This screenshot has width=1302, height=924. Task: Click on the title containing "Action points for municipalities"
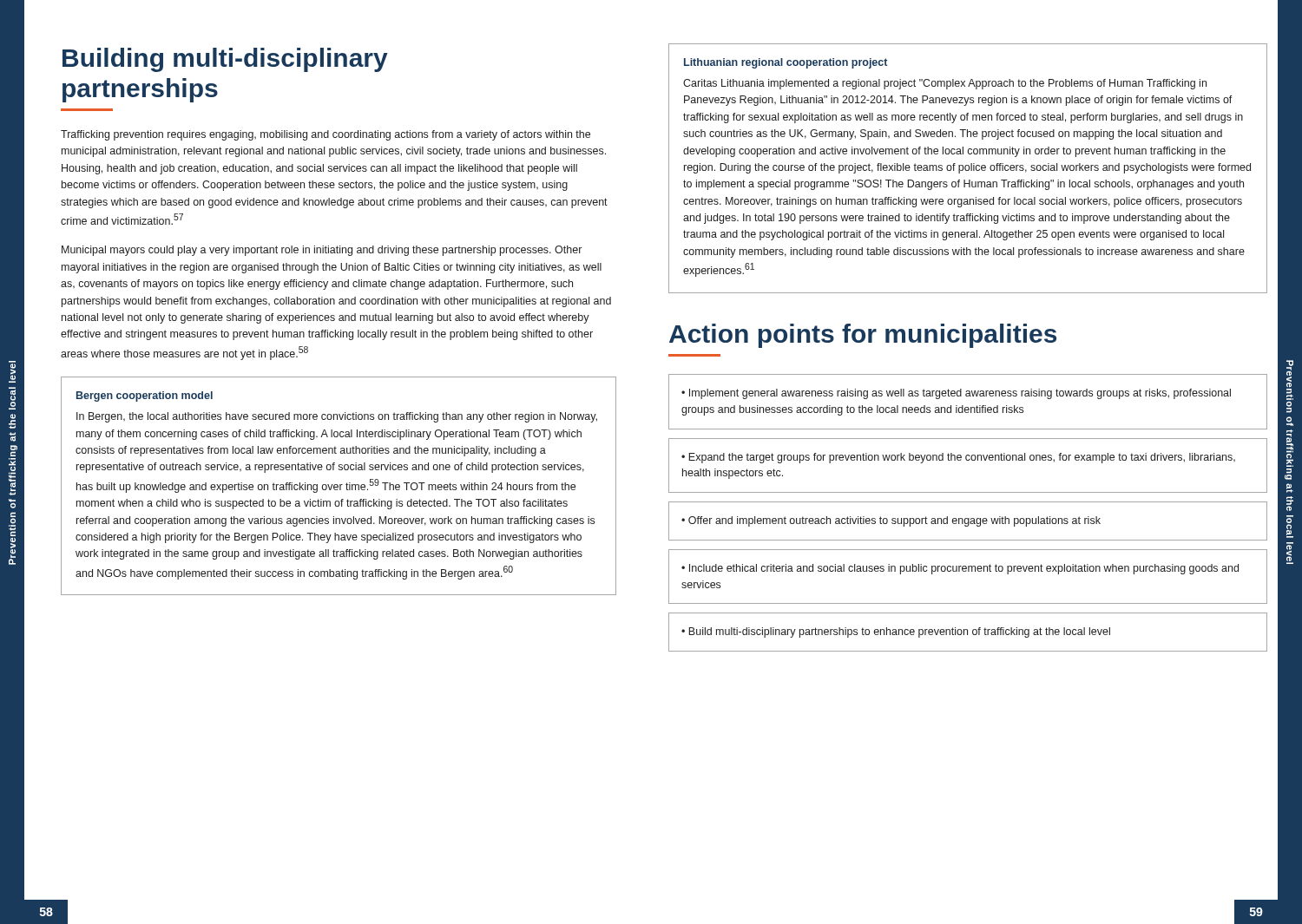pos(968,338)
